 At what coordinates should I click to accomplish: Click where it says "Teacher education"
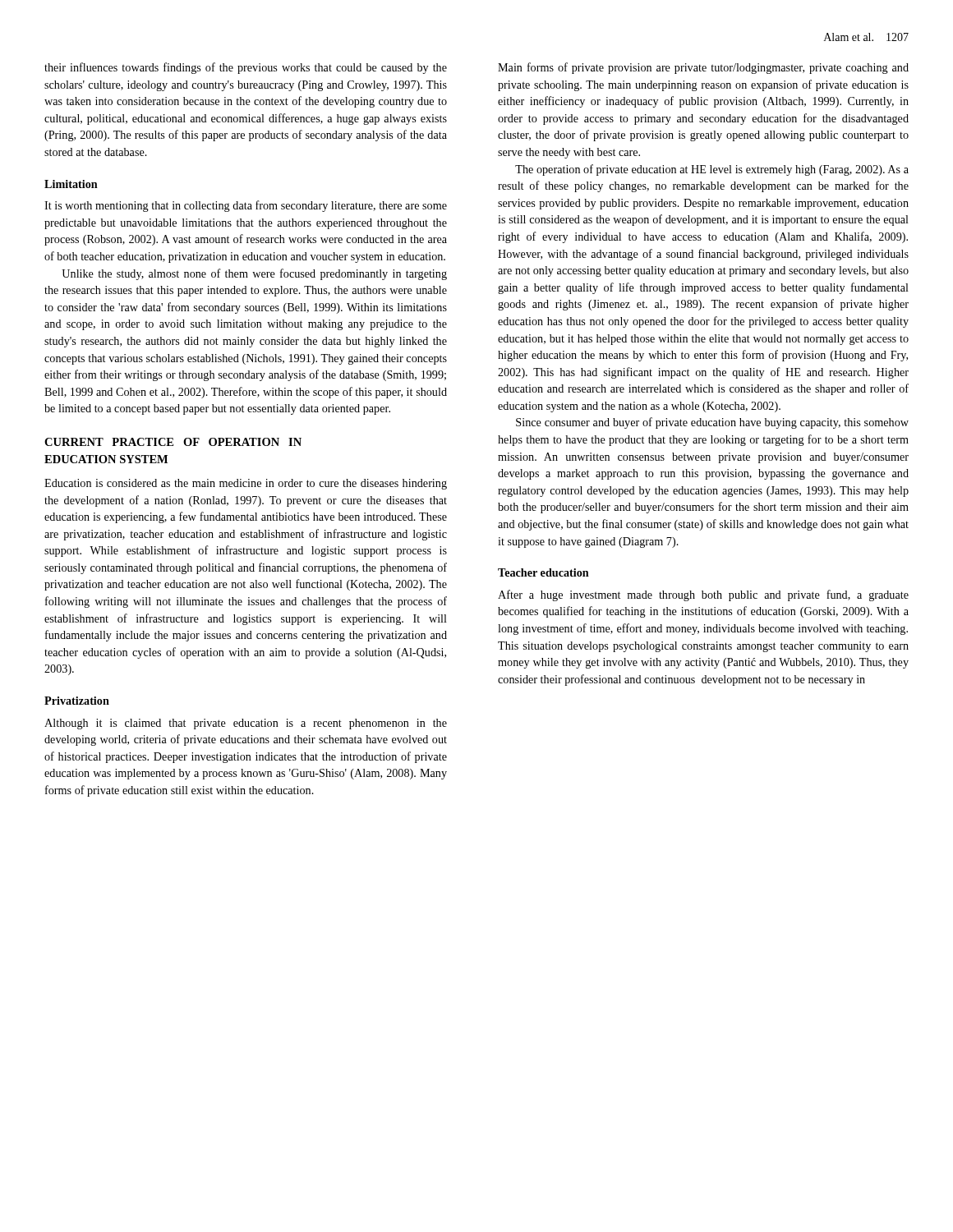pyautogui.click(x=543, y=573)
